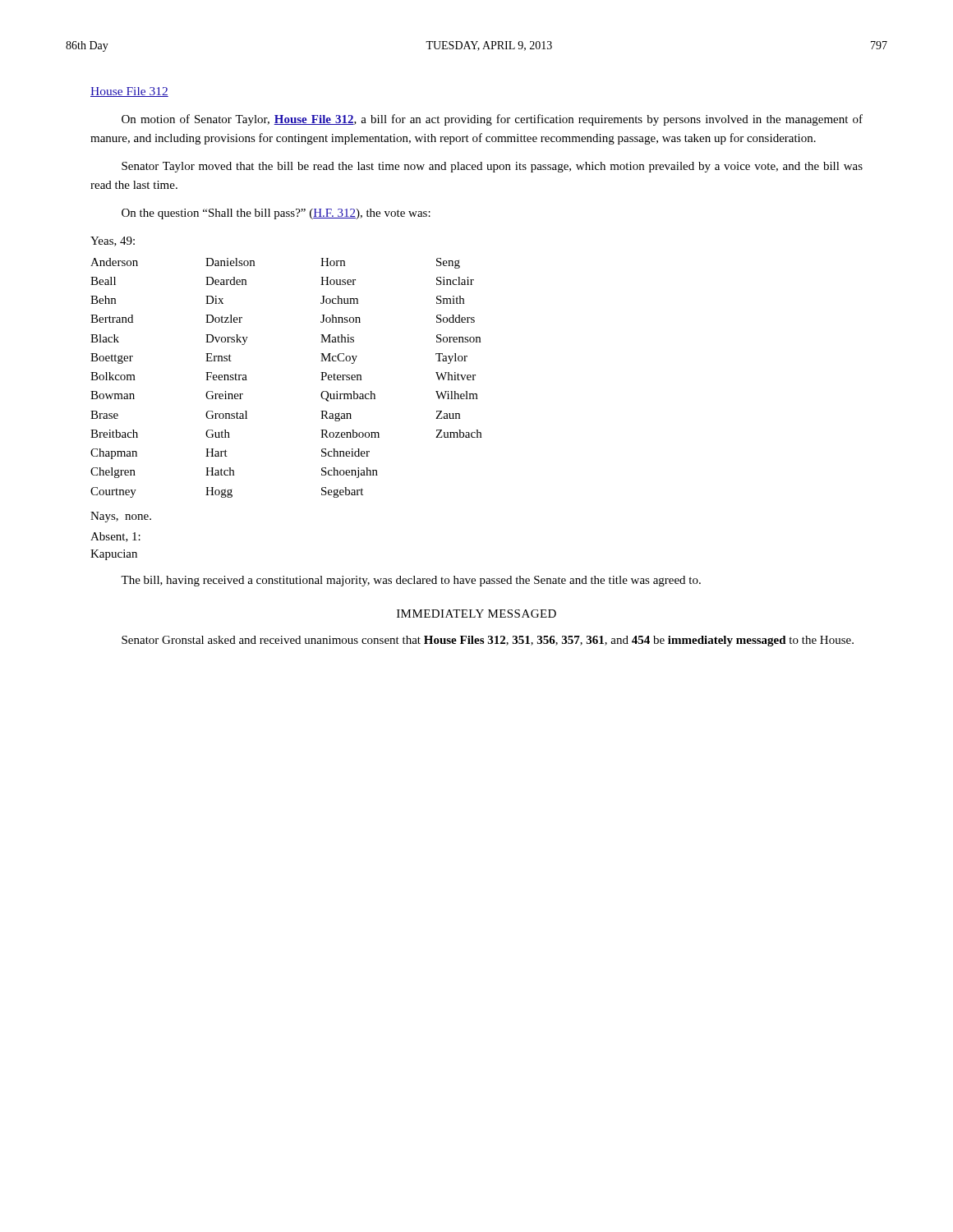Find the element starting "On the question"
This screenshot has height=1232, width=953.
[x=276, y=214]
